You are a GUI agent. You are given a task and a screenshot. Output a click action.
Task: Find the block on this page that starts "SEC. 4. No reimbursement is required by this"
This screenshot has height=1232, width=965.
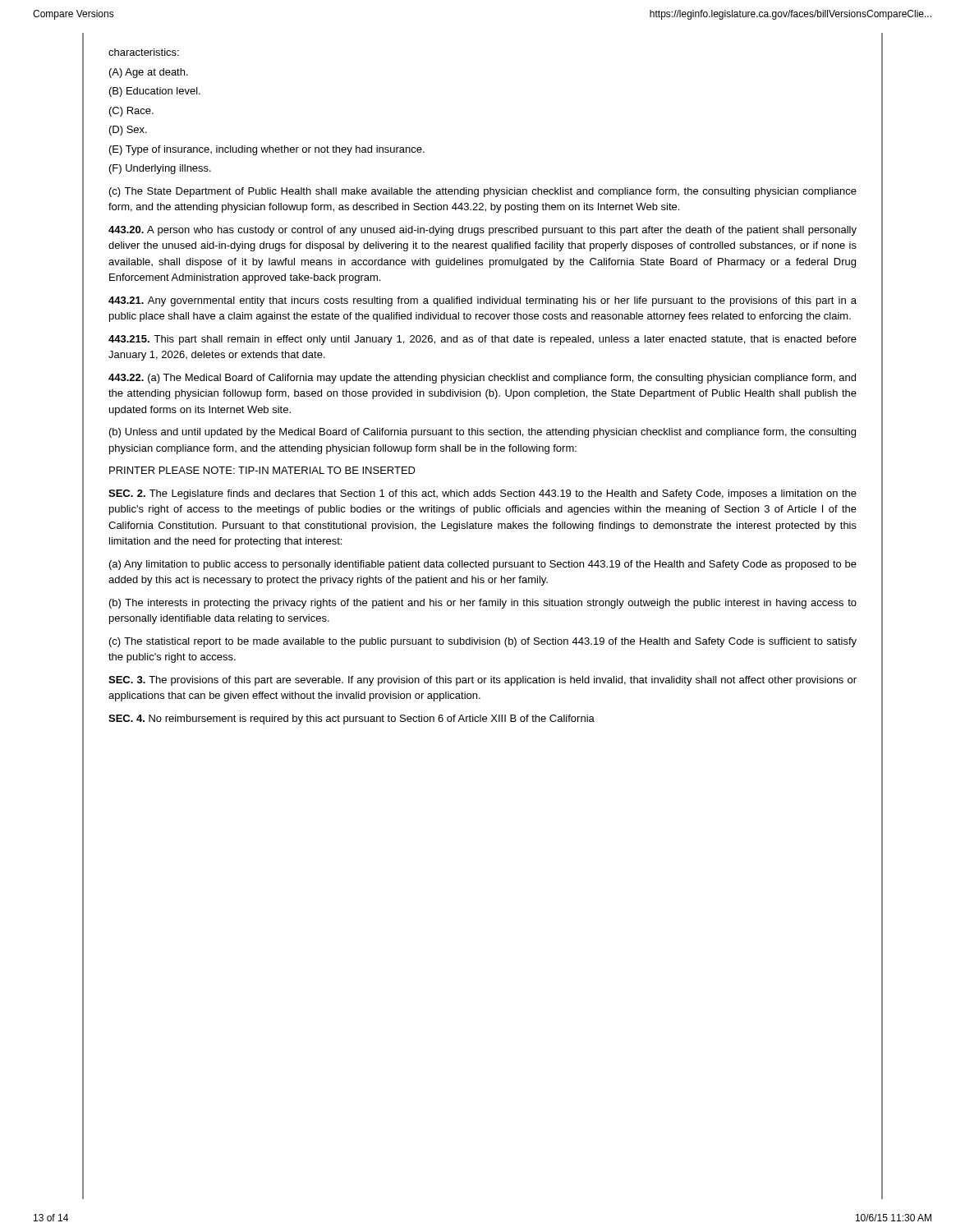coord(351,718)
